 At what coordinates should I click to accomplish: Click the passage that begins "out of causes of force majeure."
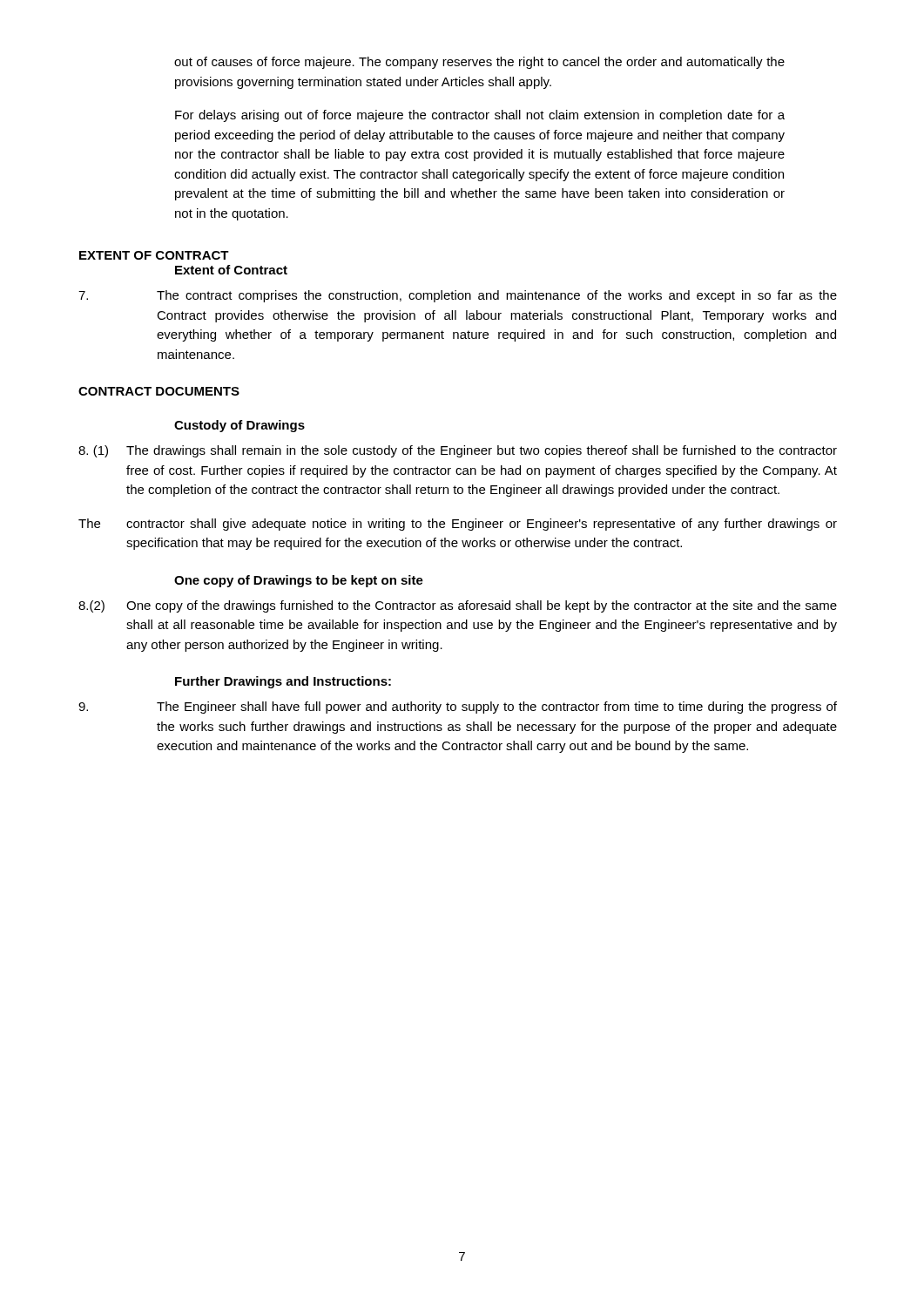point(479,71)
